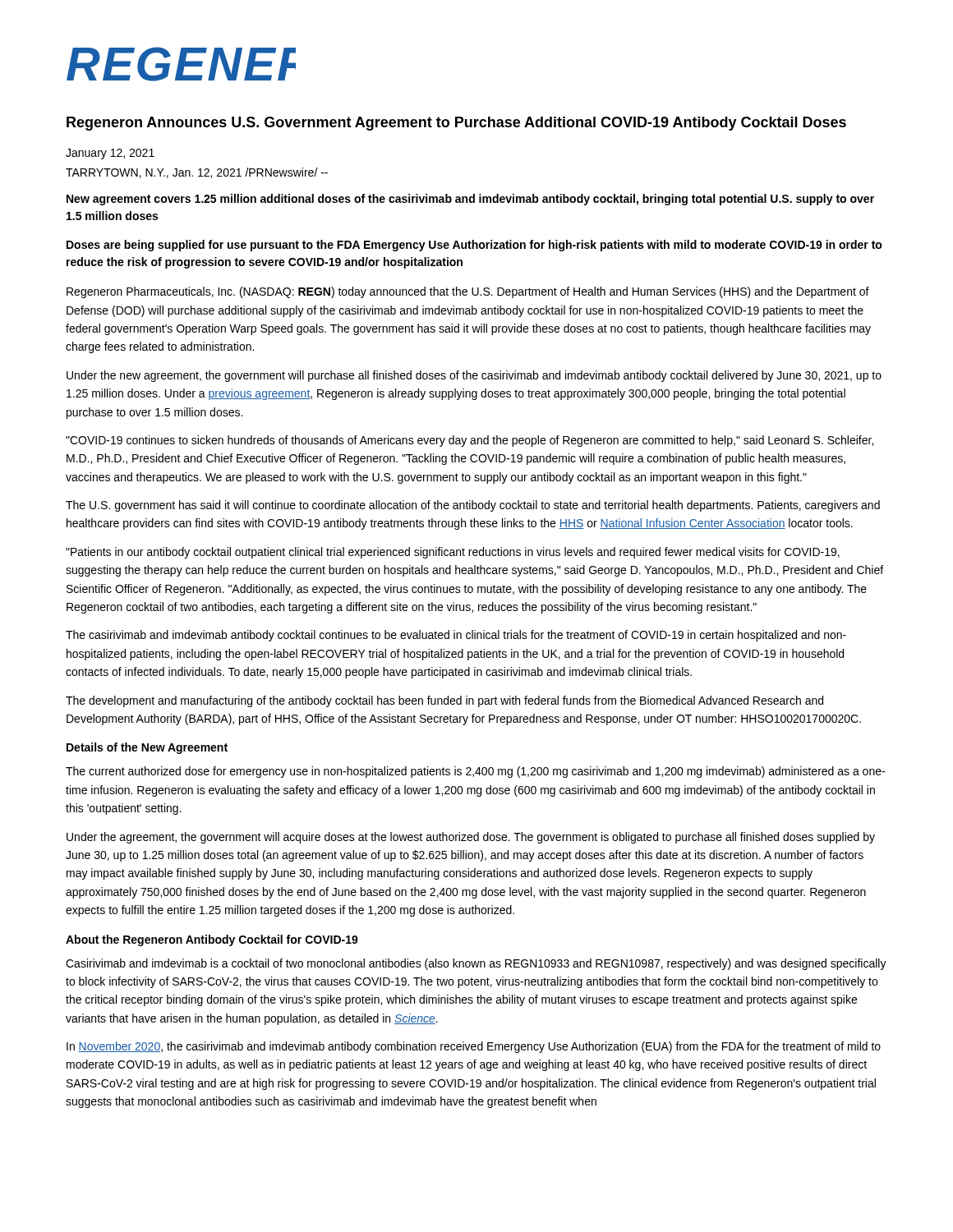Point to the block beginning "Regeneron Pharmaceuticals, Inc. (NASDAQ: REGN) today"
The image size is (953, 1232).
pyautogui.click(x=468, y=319)
